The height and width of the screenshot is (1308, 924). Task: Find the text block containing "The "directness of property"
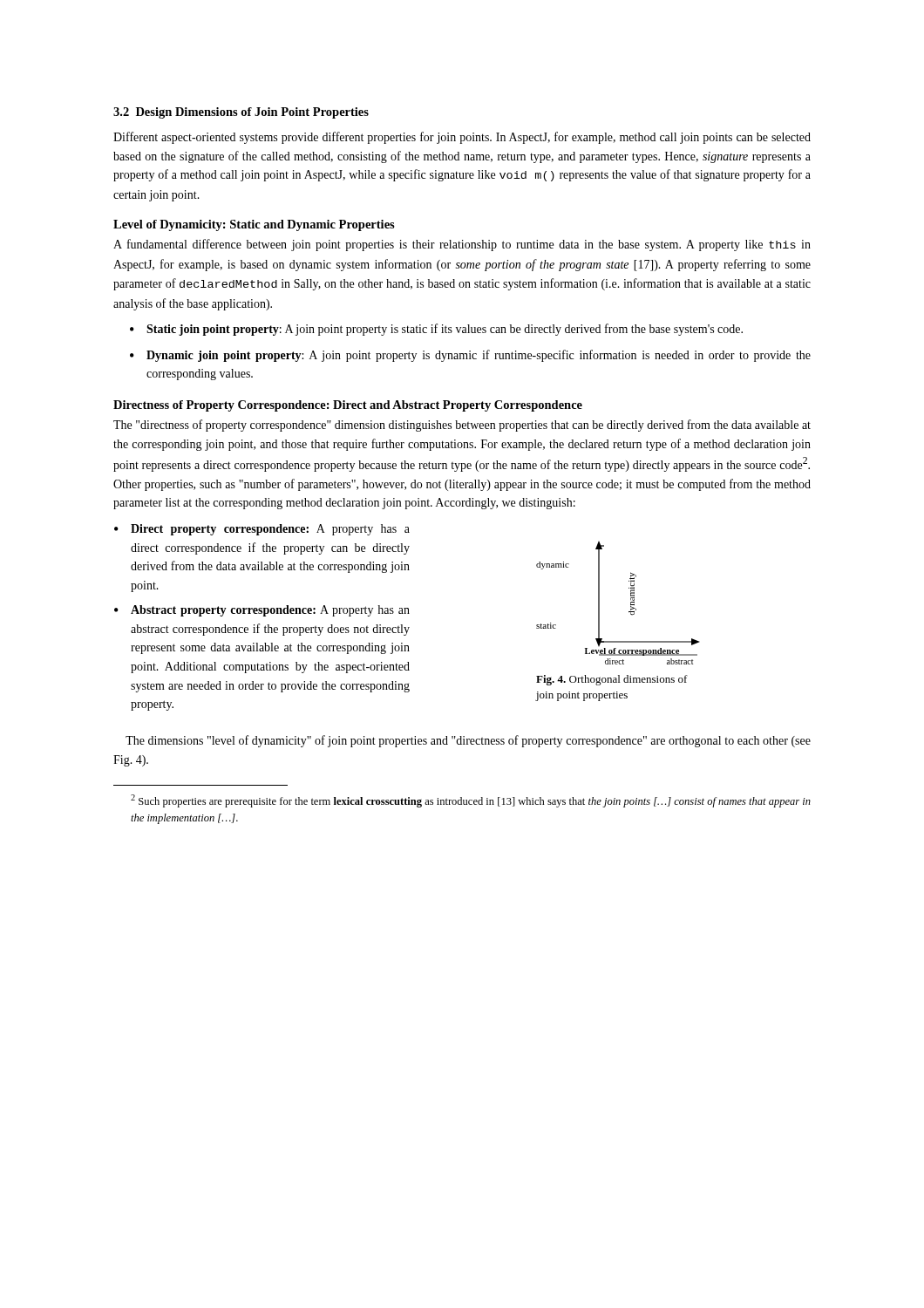click(x=462, y=464)
